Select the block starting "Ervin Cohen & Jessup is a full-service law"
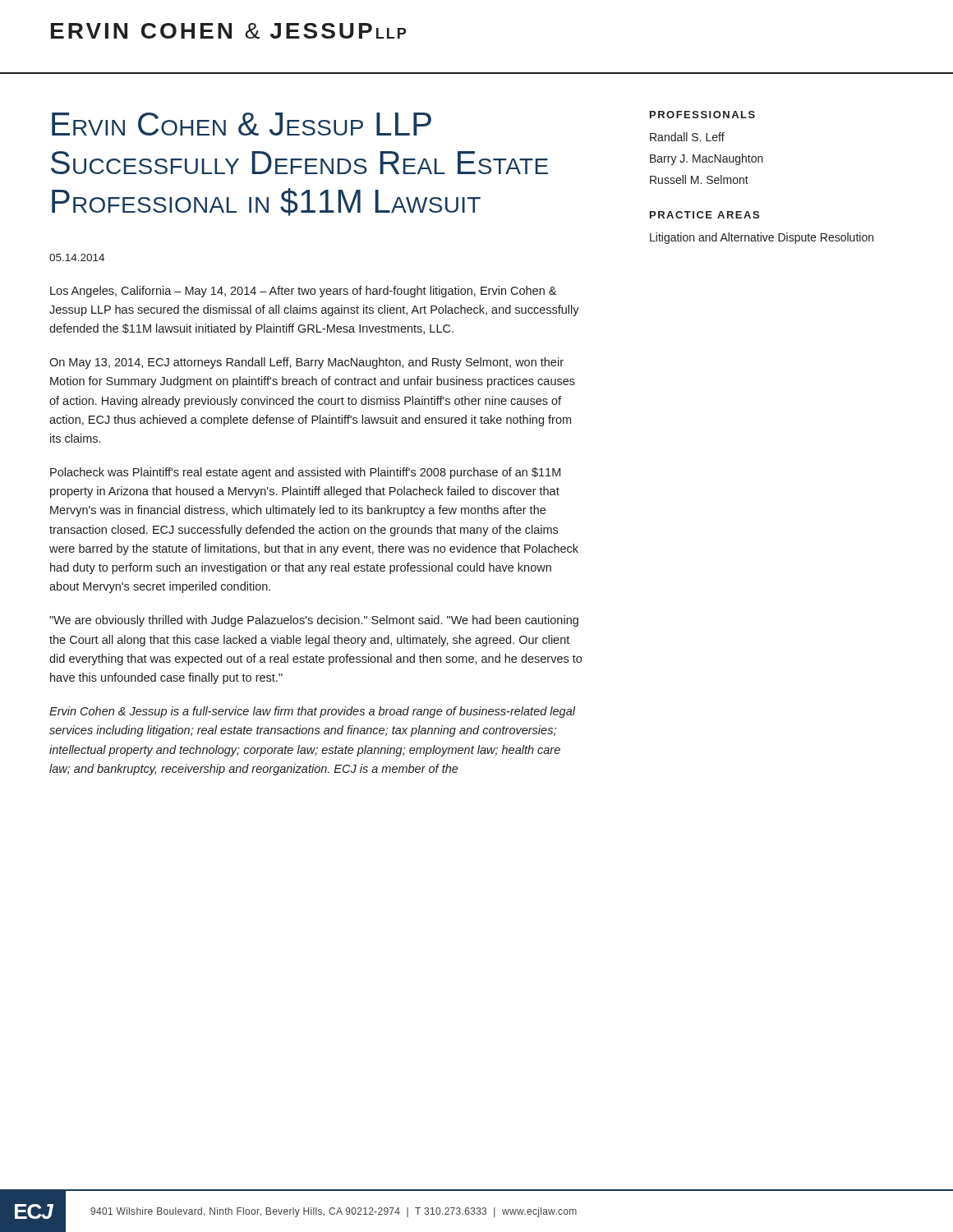This screenshot has width=953, height=1232. 312,740
